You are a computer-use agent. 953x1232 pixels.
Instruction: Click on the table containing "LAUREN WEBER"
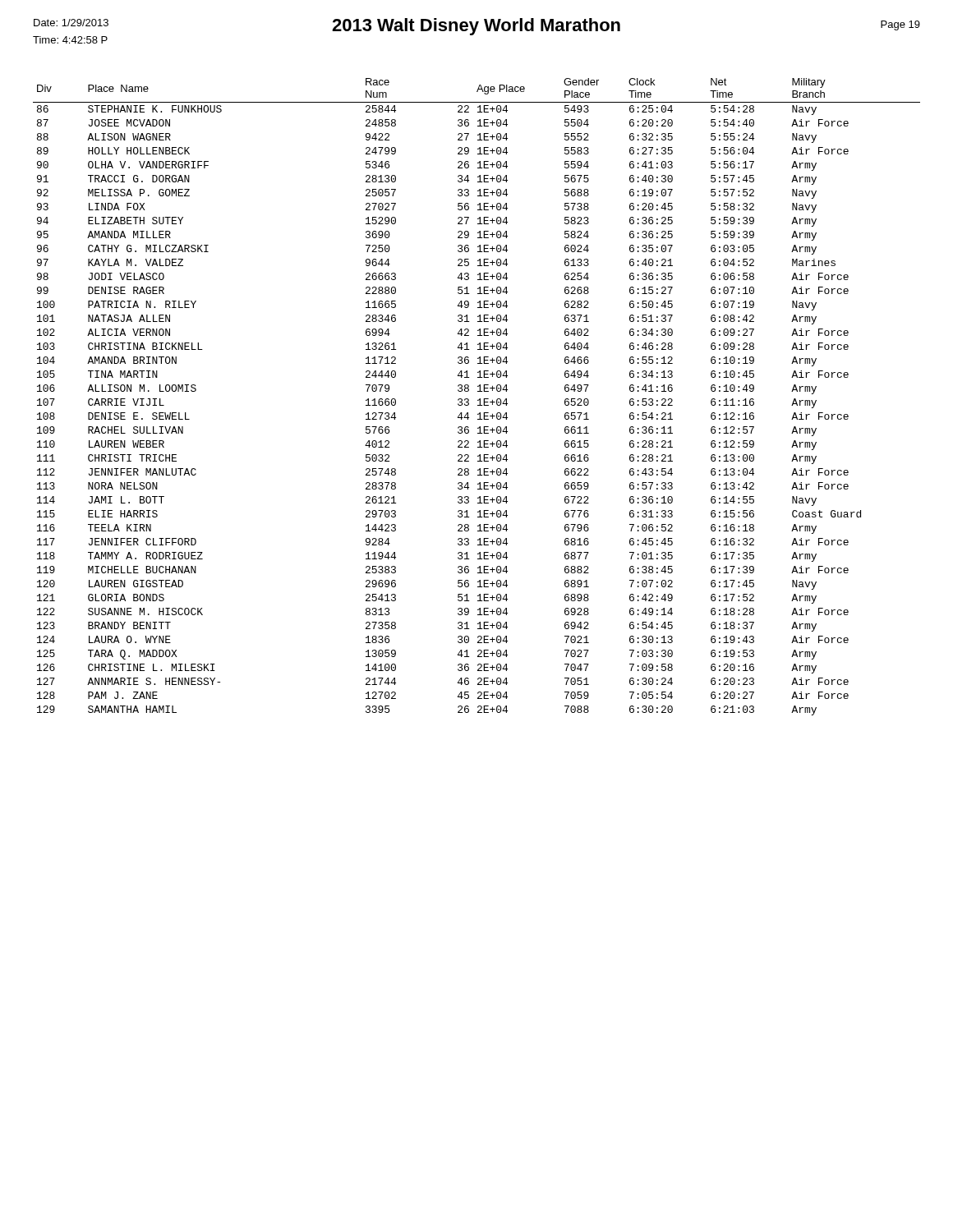[476, 395]
